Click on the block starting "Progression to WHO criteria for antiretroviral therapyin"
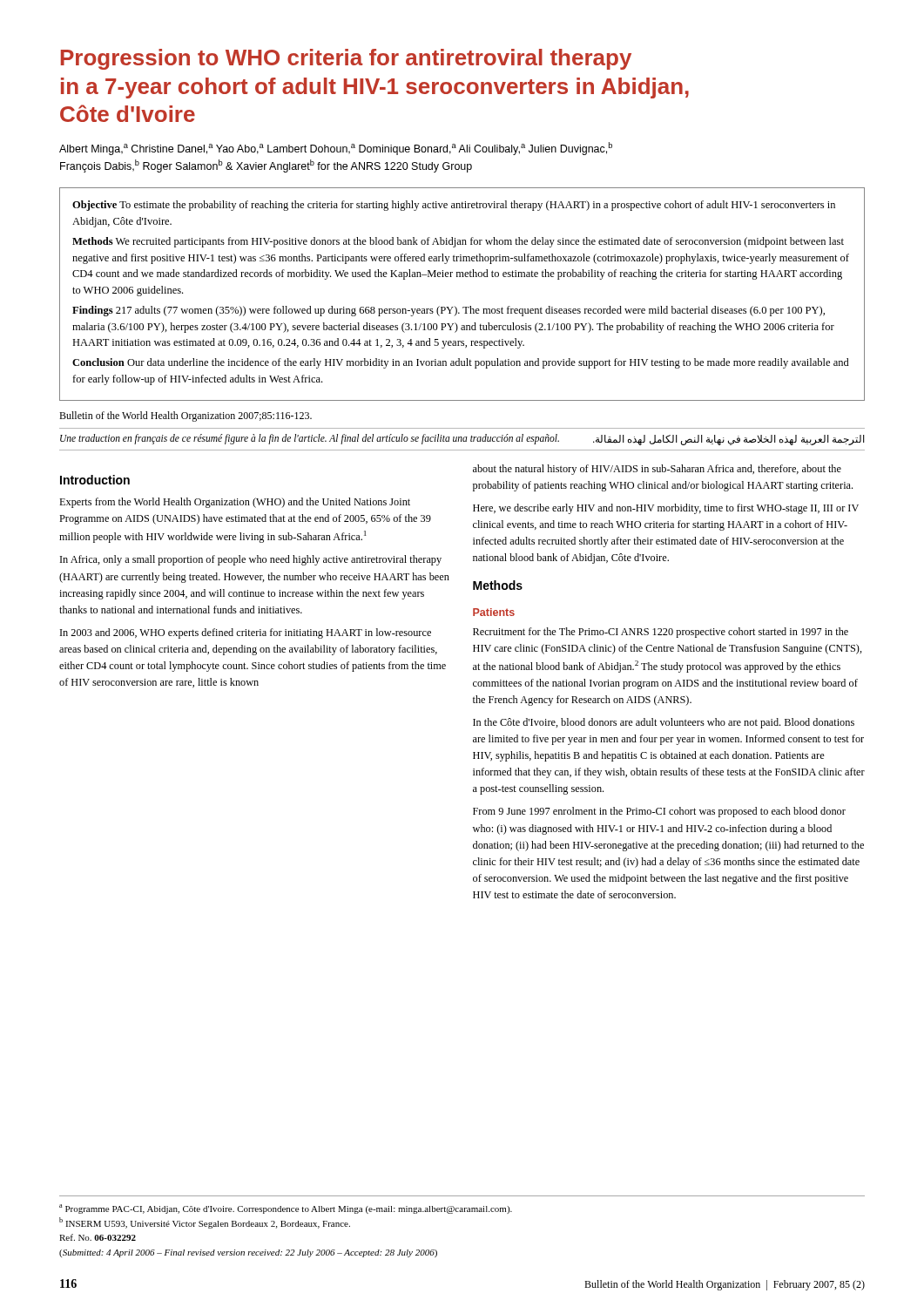The image size is (924, 1307). tap(462, 86)
